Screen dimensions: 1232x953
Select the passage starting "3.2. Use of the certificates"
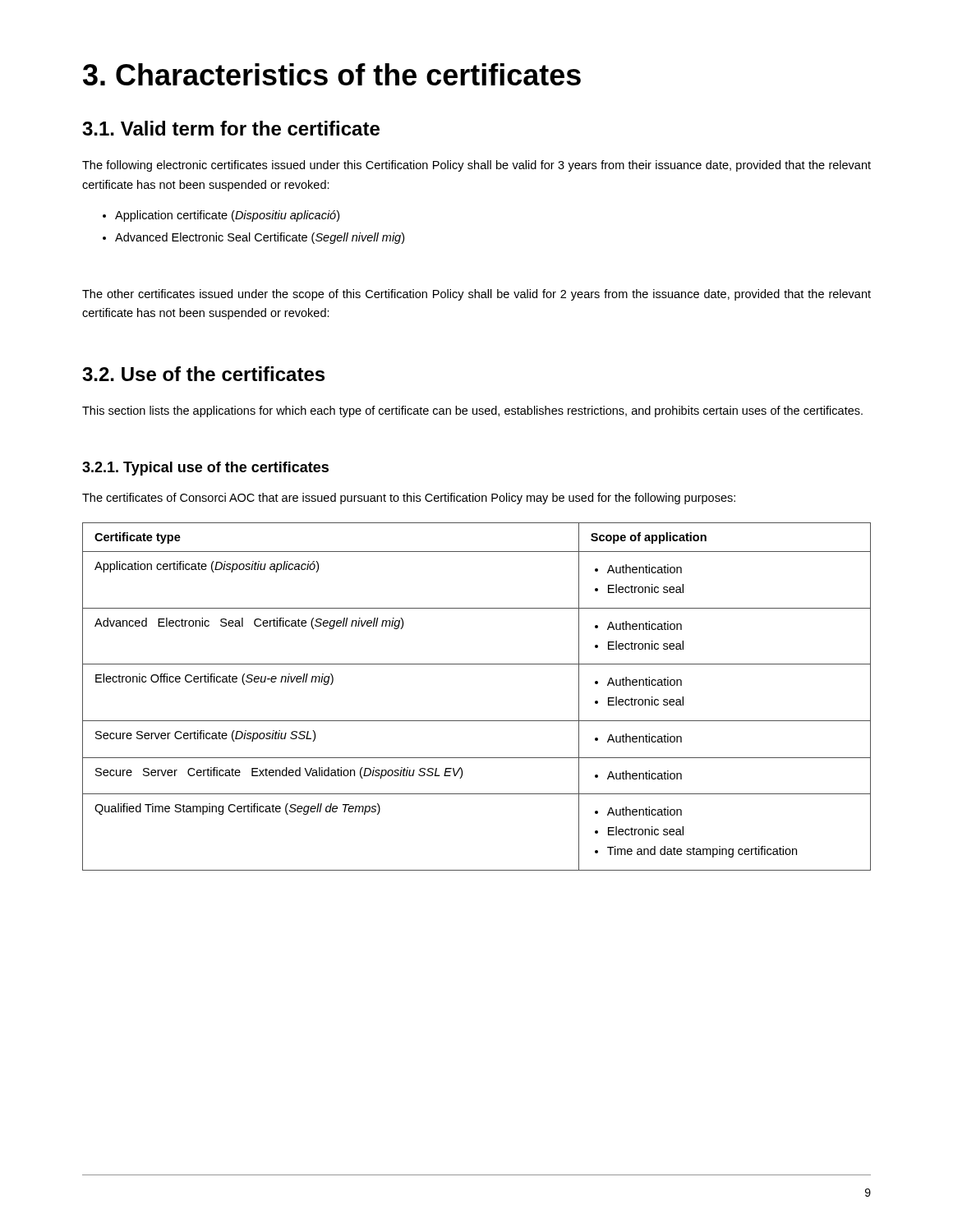[203, 374]
